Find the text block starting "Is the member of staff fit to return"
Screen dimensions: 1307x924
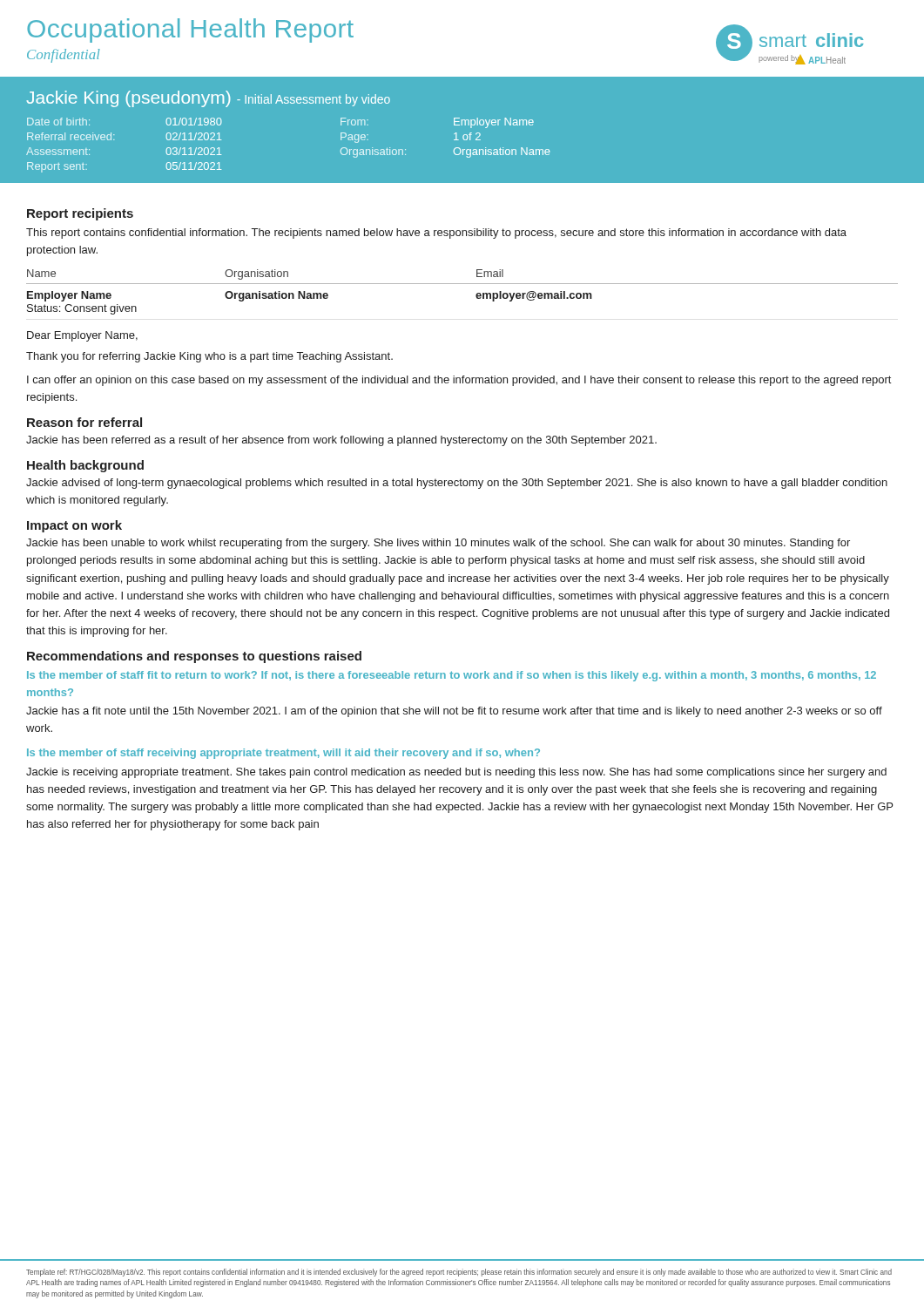(451, 683)
